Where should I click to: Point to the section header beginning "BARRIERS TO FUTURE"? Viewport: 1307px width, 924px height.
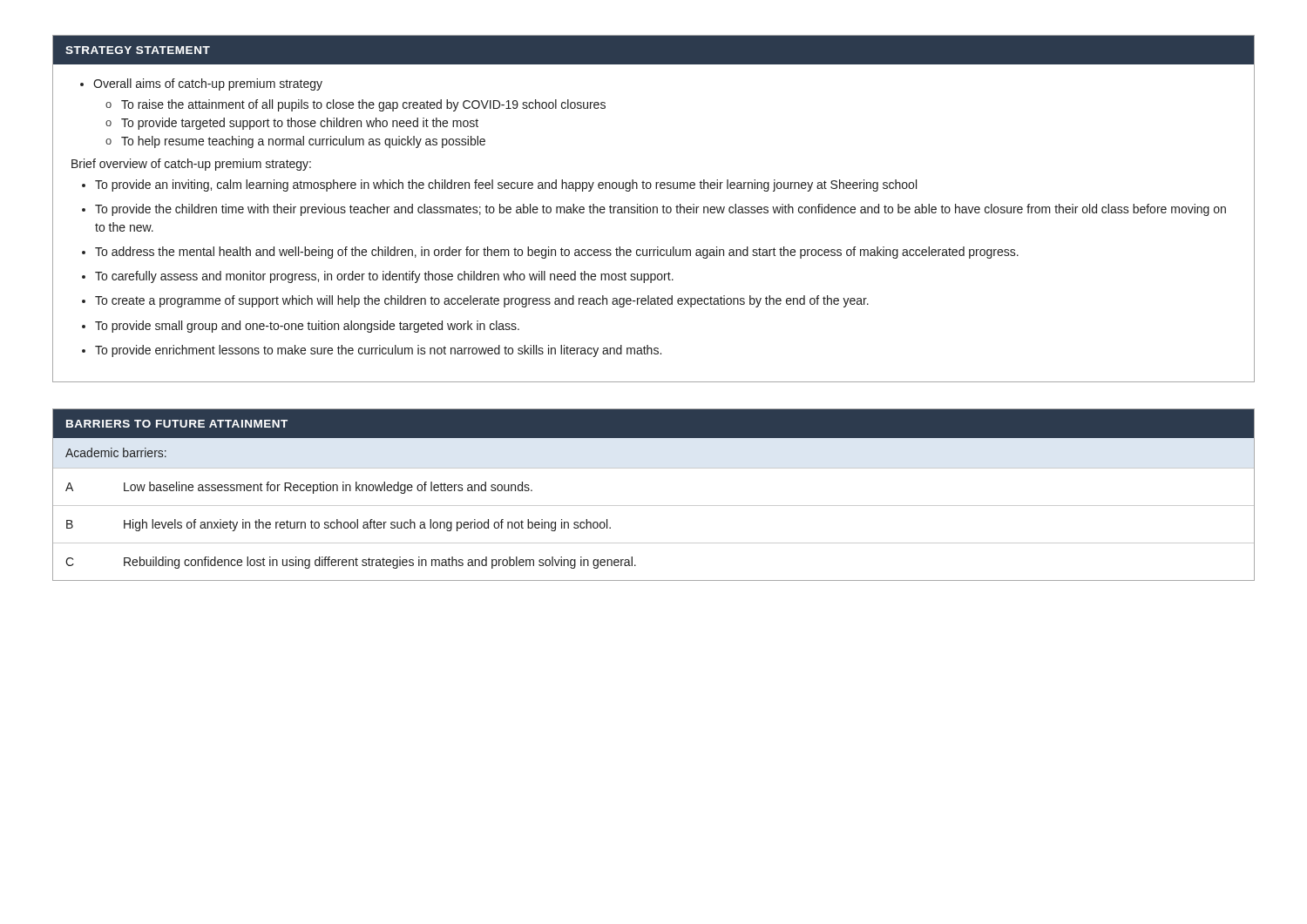click(x=177, y=424)
